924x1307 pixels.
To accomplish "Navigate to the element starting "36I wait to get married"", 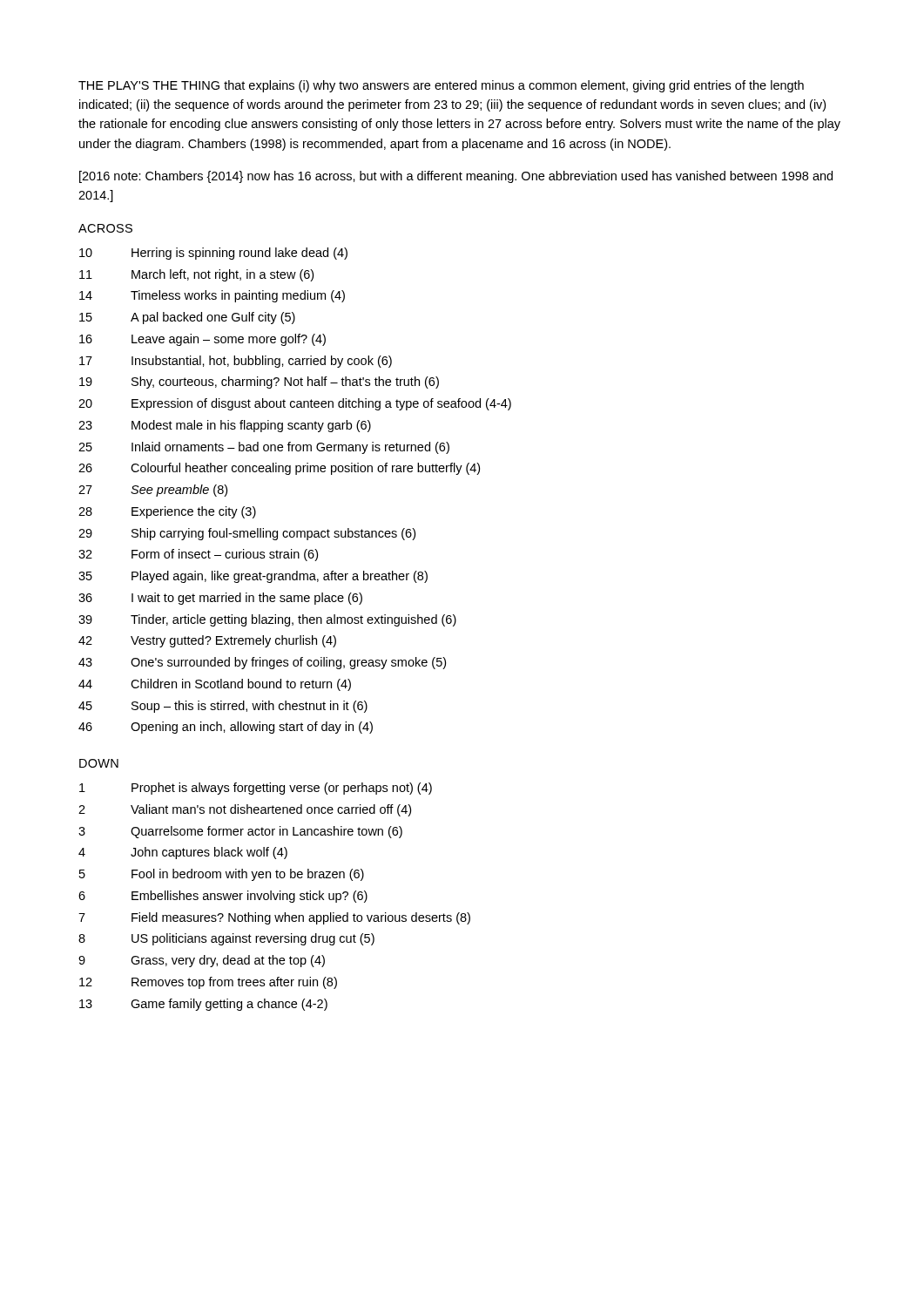I will [220, 599].
